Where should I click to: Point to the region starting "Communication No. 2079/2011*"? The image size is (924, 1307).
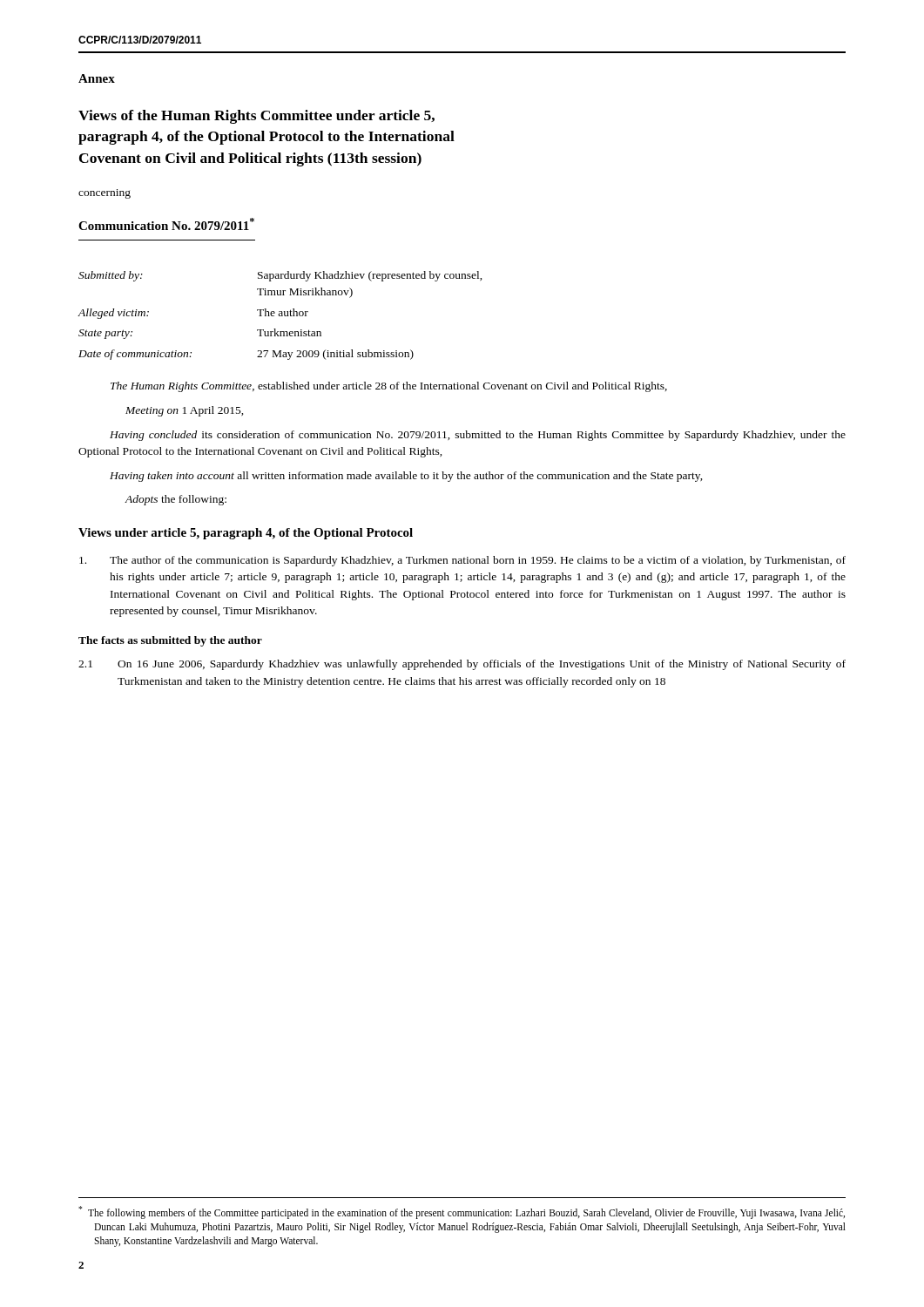[167, 224]
